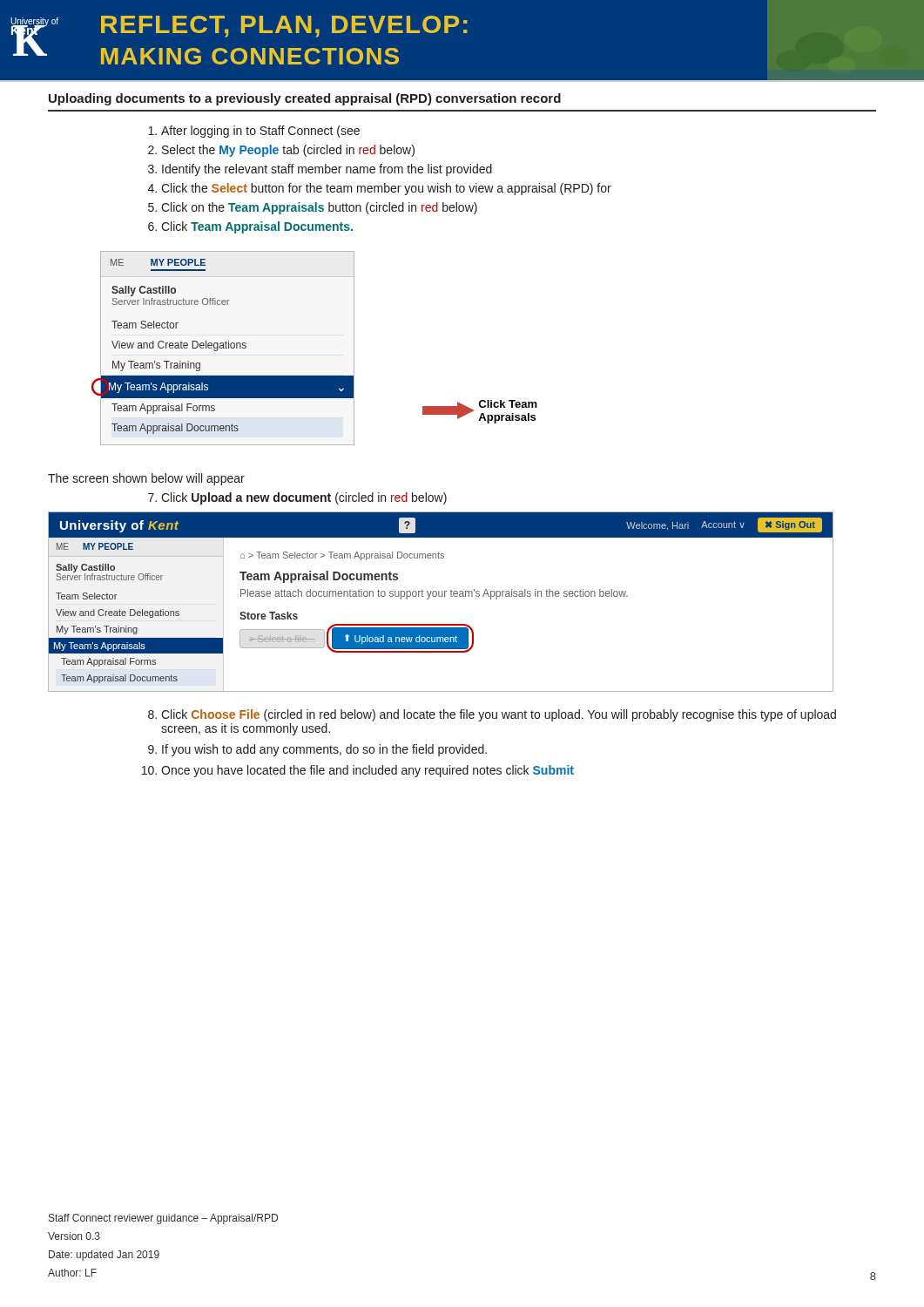Navigate to the text block starting "Select the My People tab (circled"
Viewport: 924px width, 1307px height.
click(x=288, y=150)
